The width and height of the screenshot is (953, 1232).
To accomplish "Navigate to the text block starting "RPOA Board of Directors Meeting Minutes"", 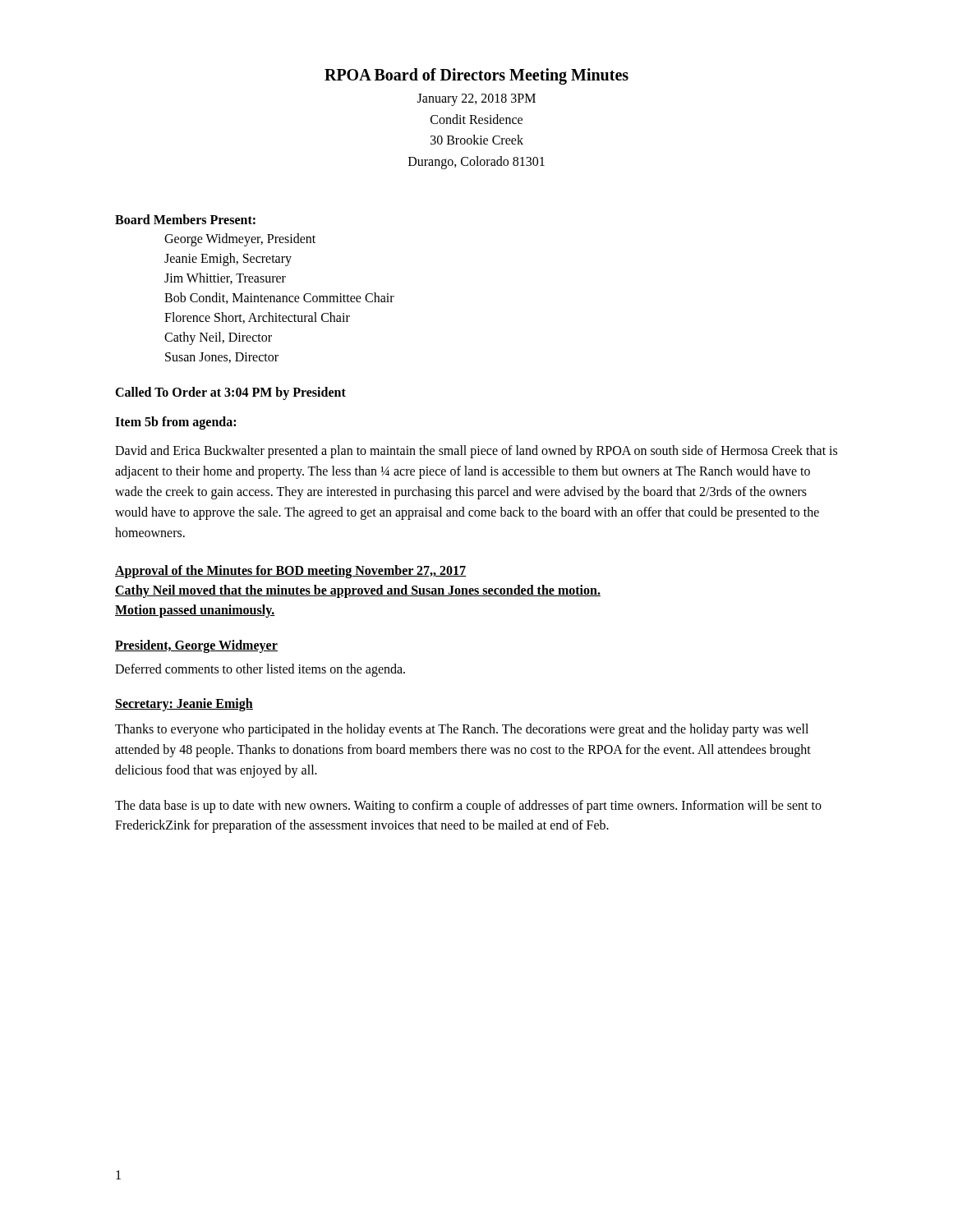I will tap(476, 75).
